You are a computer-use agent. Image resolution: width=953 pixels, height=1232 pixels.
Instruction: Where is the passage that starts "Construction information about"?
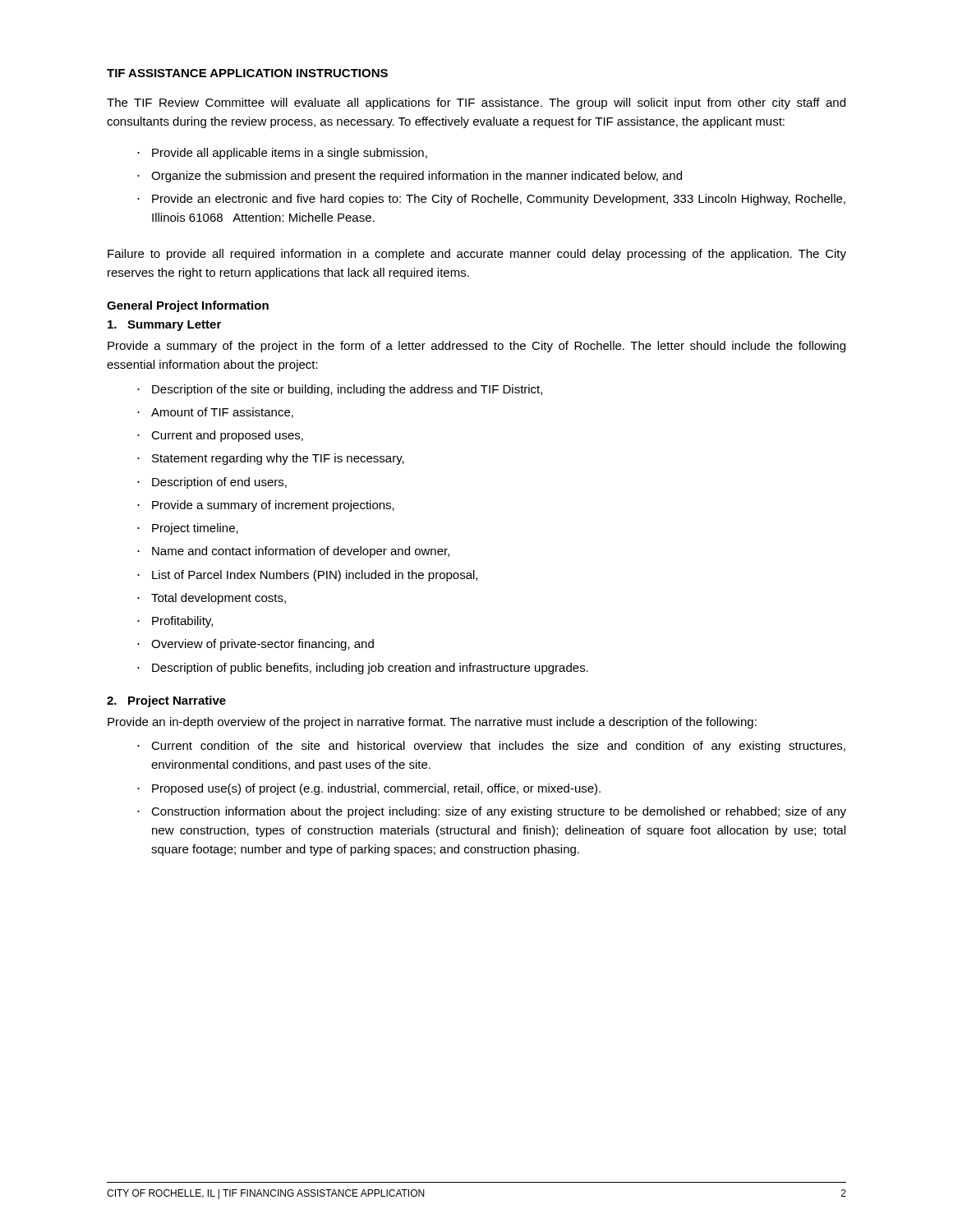(x=499, y=830)
